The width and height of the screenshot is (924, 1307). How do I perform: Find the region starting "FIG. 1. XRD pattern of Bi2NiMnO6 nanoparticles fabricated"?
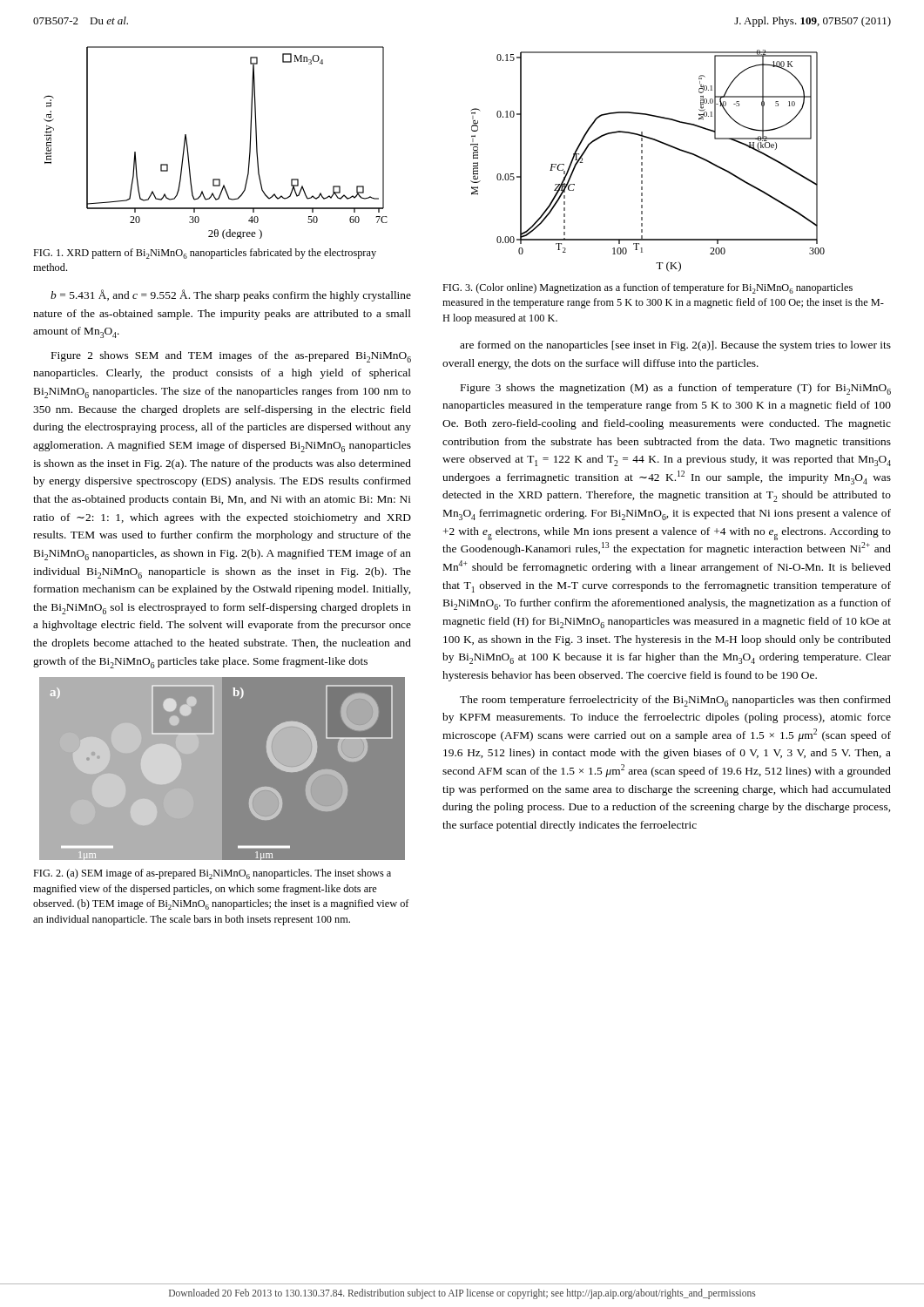pos(205,260)
